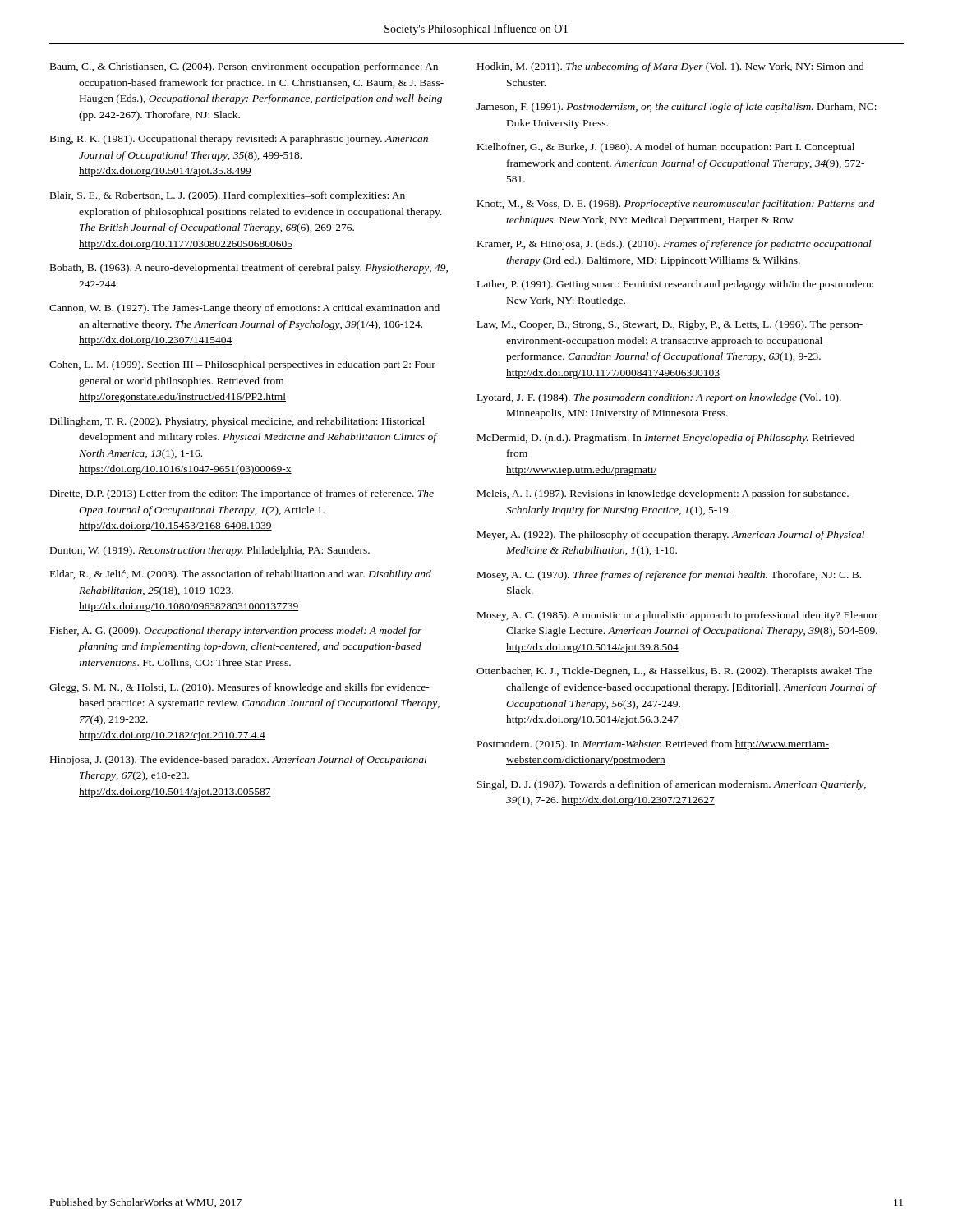Locate the list item that says "Mosey, A. C. (1970). Three frames of"

[669, 582]
